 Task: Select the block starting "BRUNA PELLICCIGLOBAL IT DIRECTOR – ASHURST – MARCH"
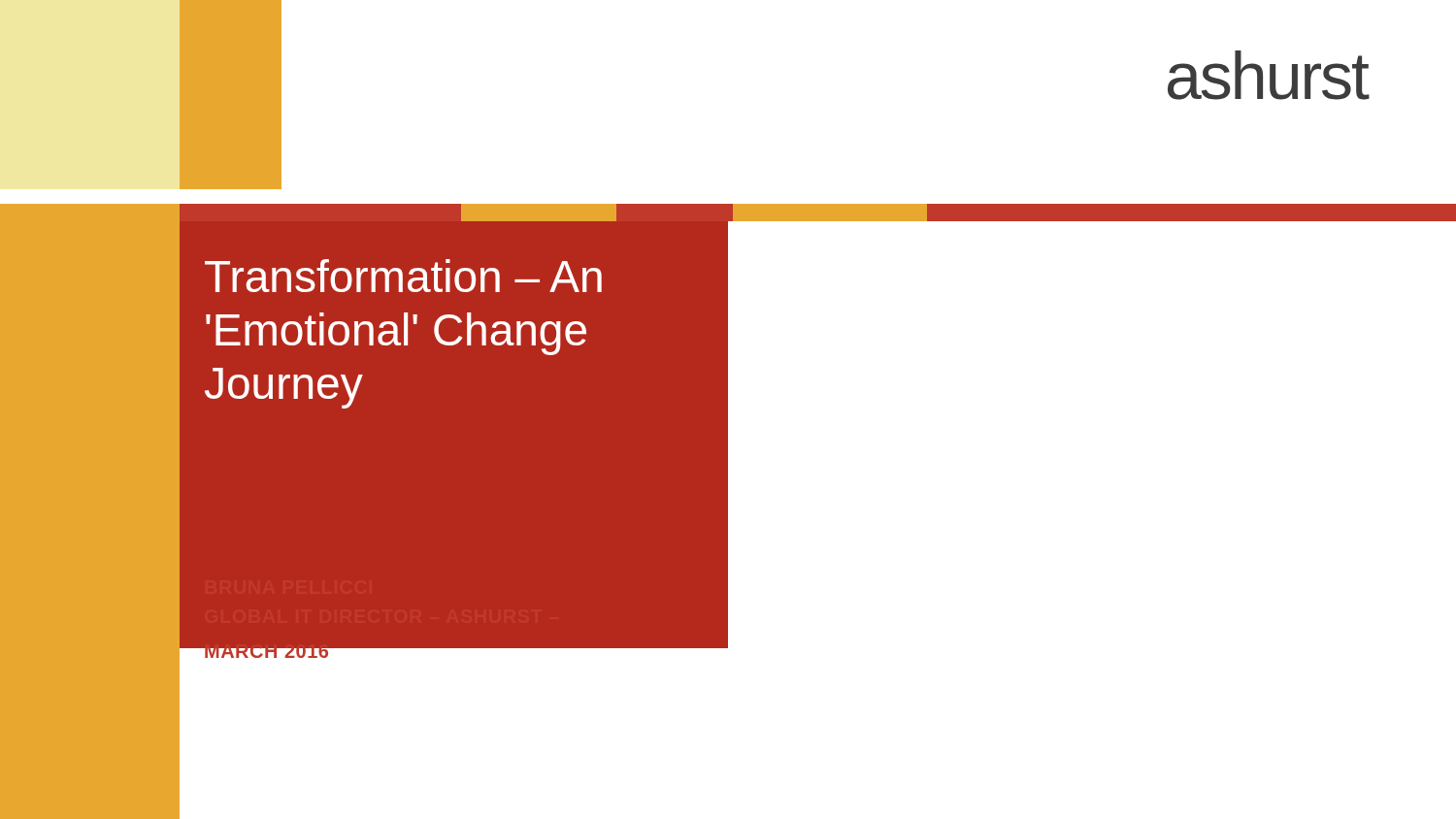click(x=471, y=618)
